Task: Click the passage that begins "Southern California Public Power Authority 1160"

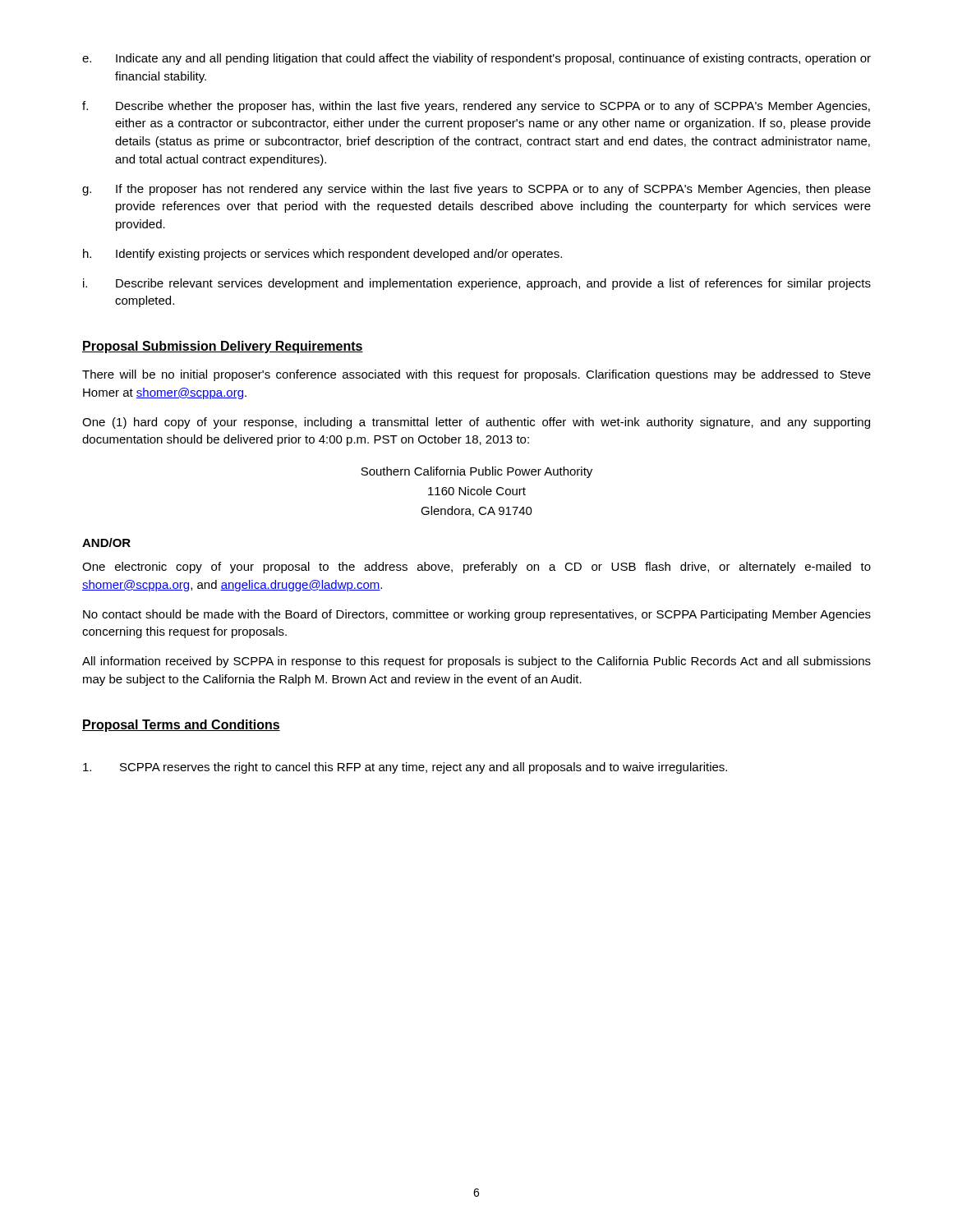Action: [x=476, y=491]
